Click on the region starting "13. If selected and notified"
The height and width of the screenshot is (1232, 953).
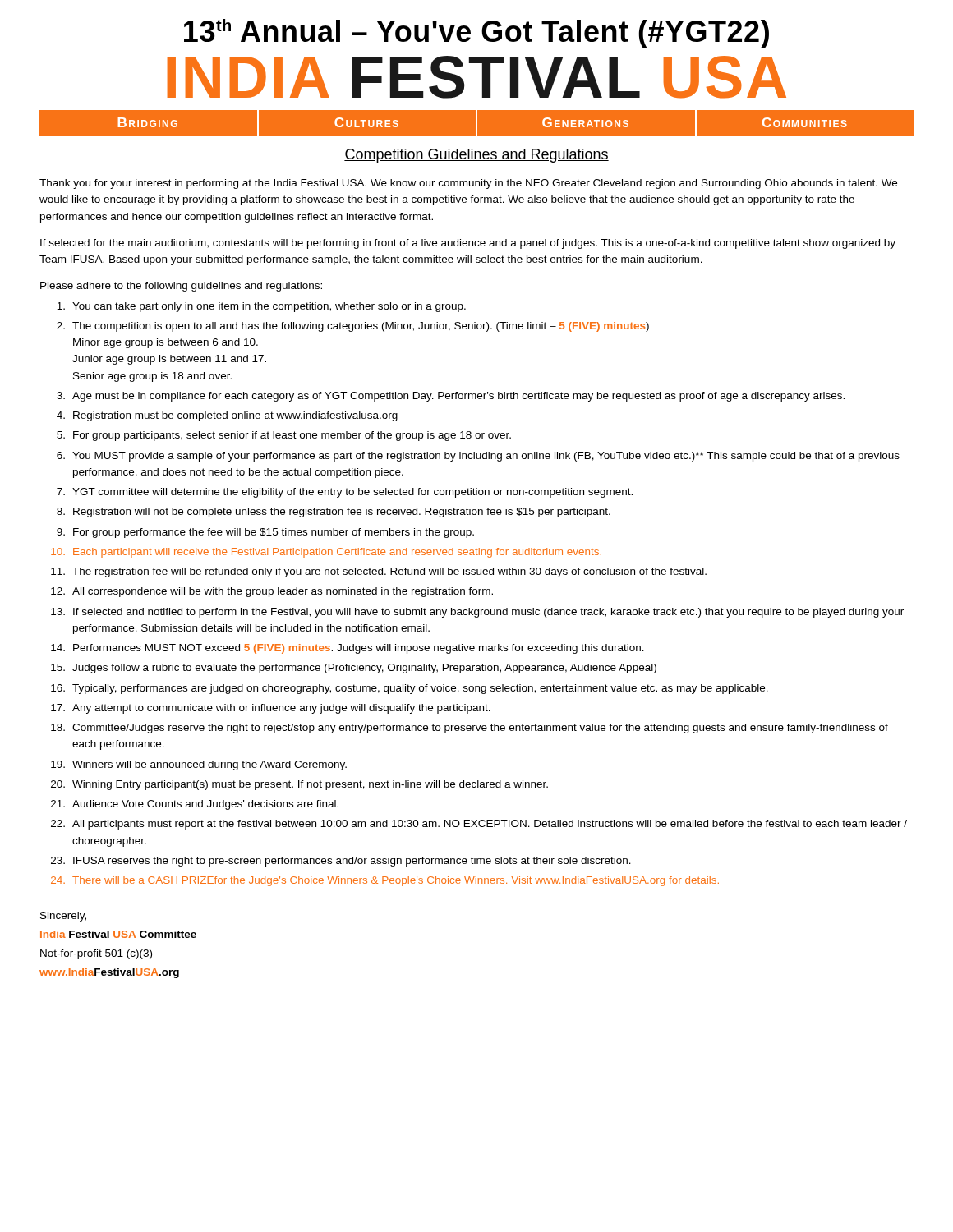coord(476,620)
